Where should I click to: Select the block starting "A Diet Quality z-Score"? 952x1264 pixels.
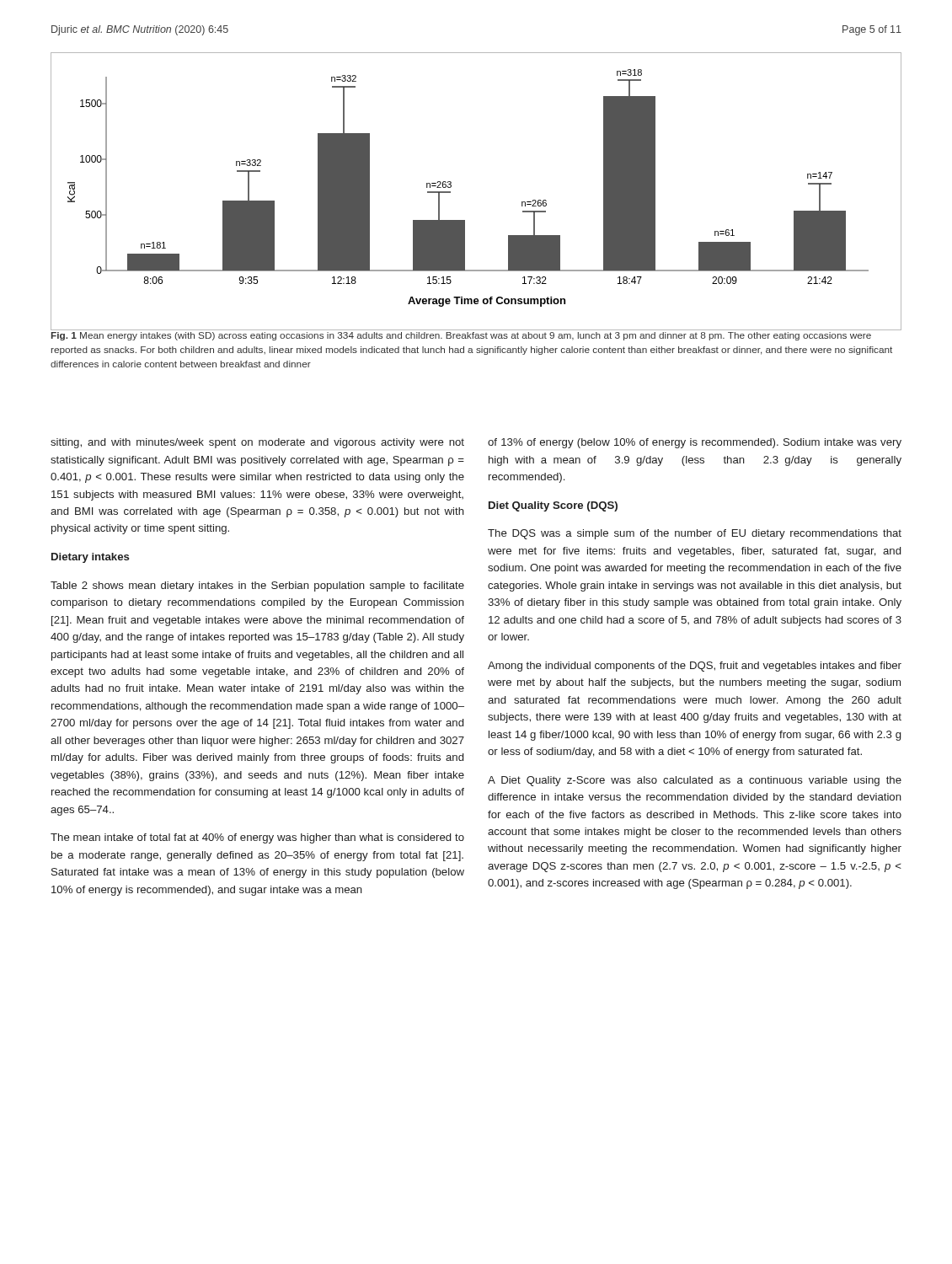(x=695, y=831)
